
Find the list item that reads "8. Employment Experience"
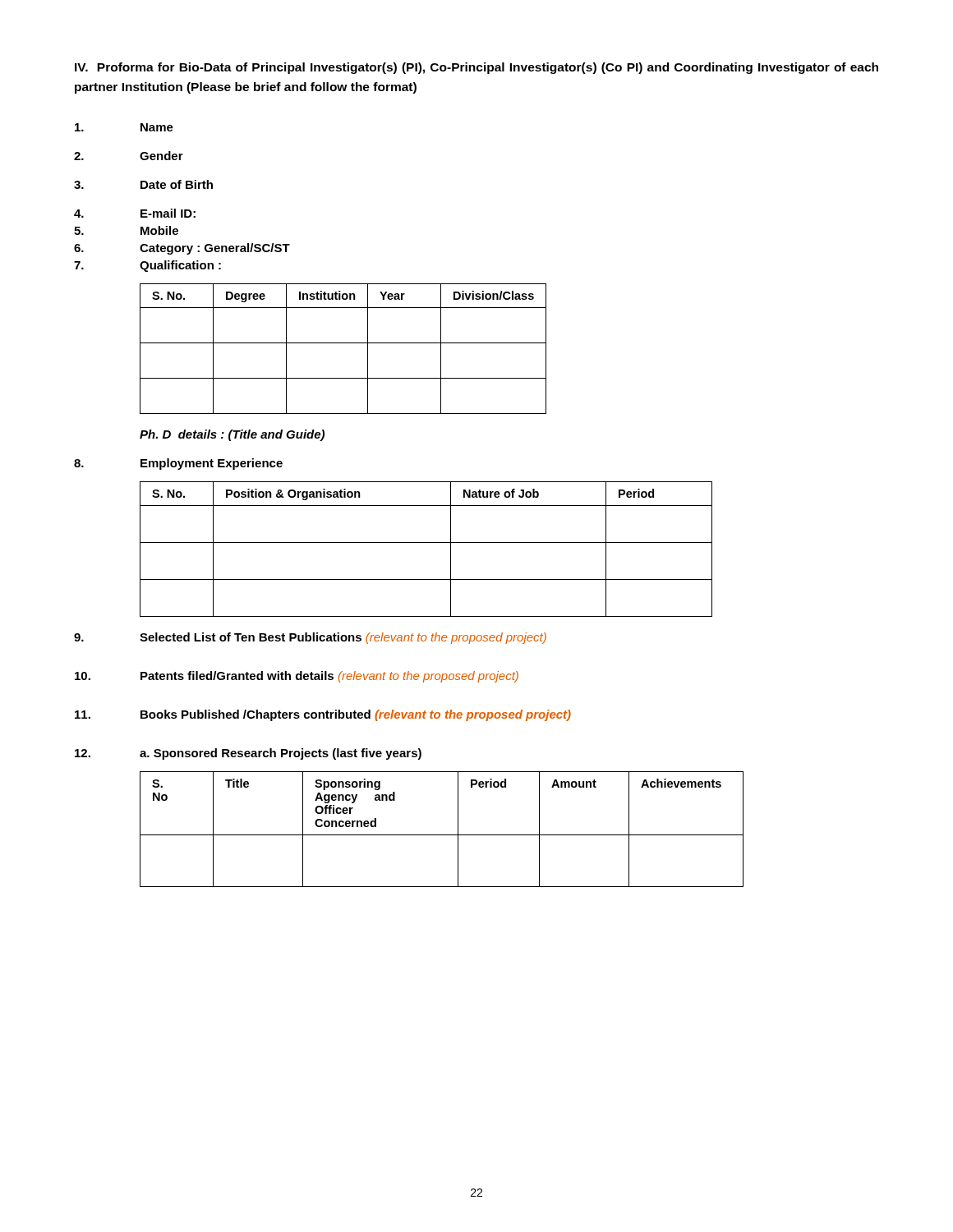coord(178,463)
